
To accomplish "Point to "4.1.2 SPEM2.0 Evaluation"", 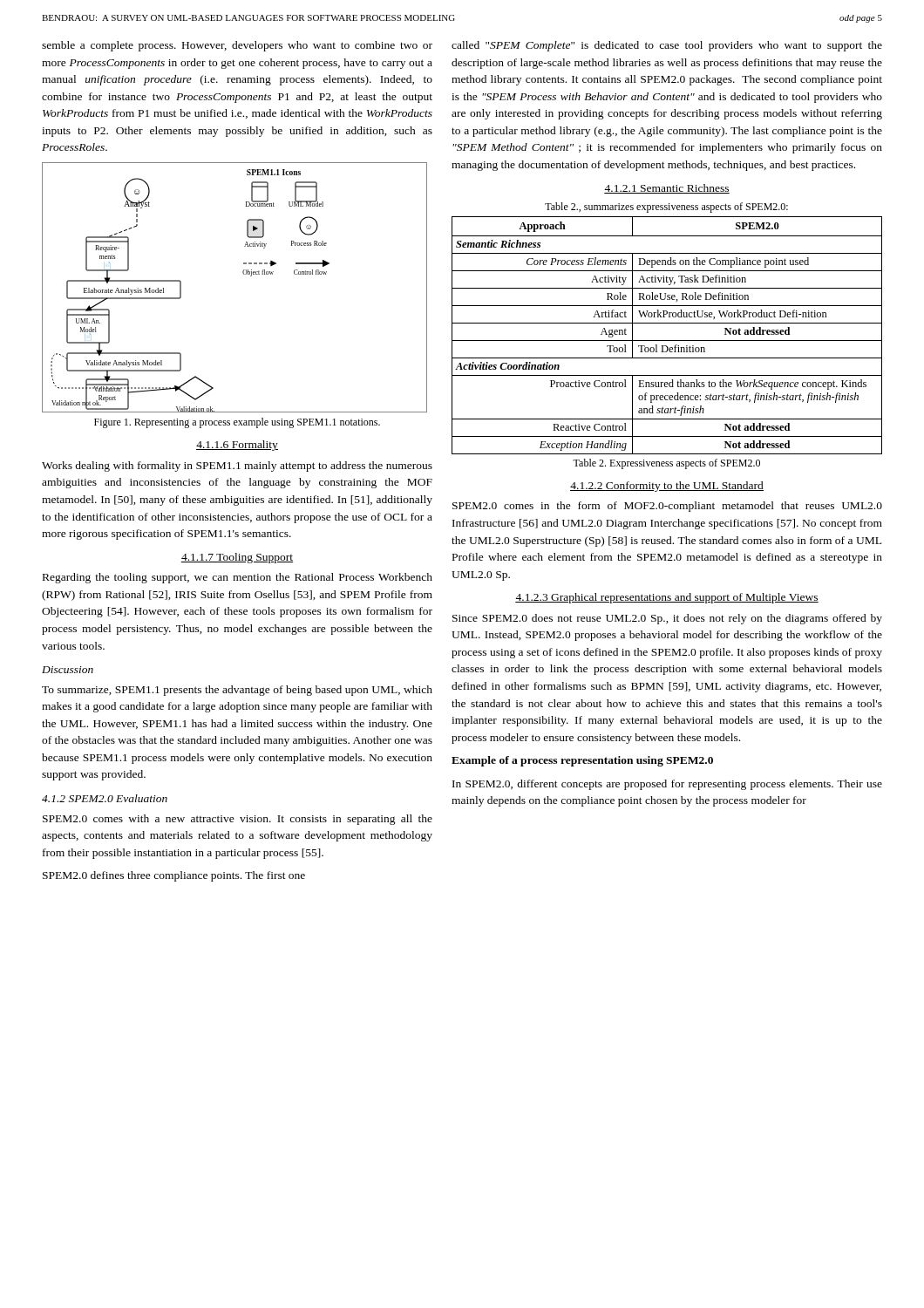I will click(105, 798).
